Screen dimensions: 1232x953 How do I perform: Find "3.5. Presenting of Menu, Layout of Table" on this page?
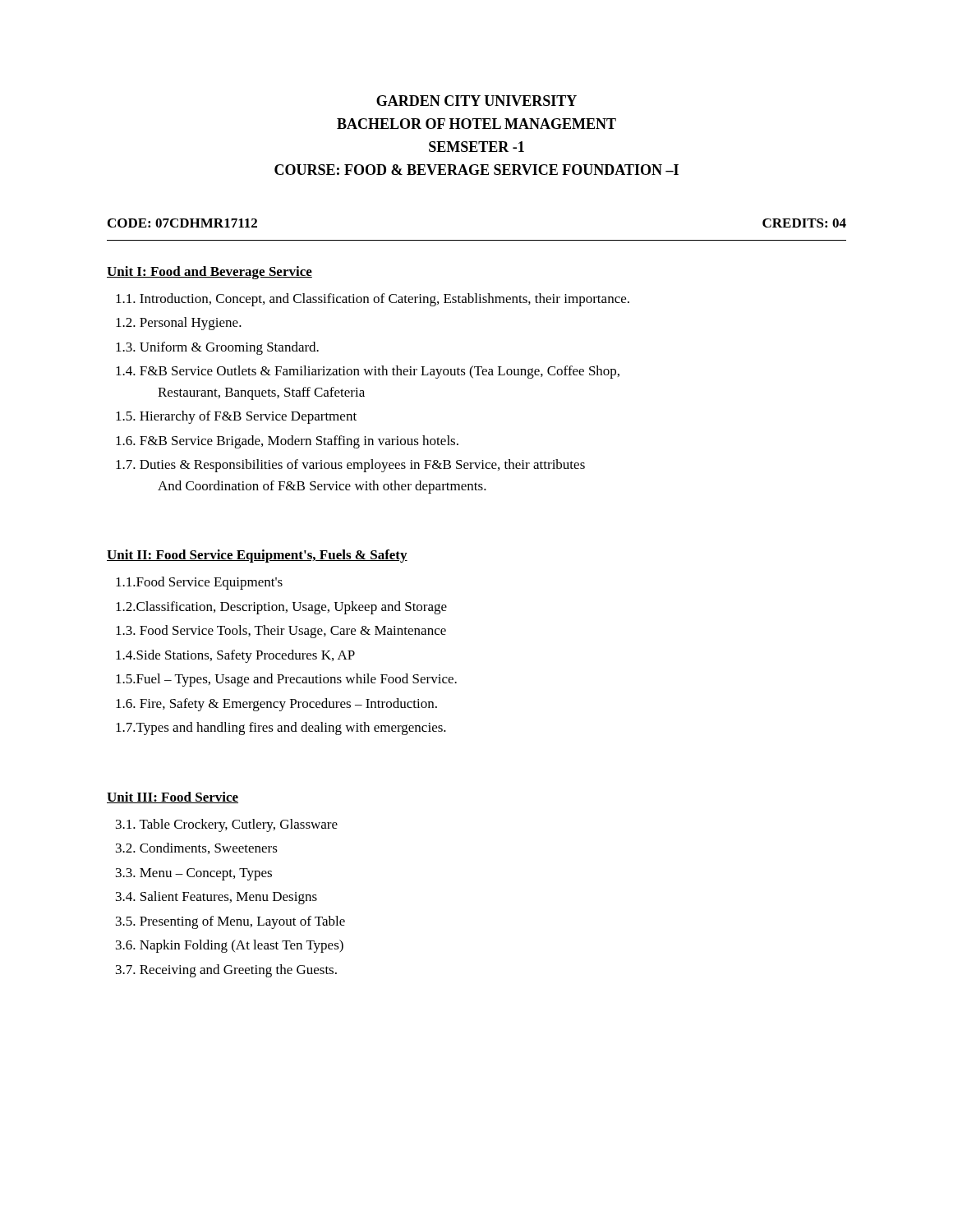point(230,921)
